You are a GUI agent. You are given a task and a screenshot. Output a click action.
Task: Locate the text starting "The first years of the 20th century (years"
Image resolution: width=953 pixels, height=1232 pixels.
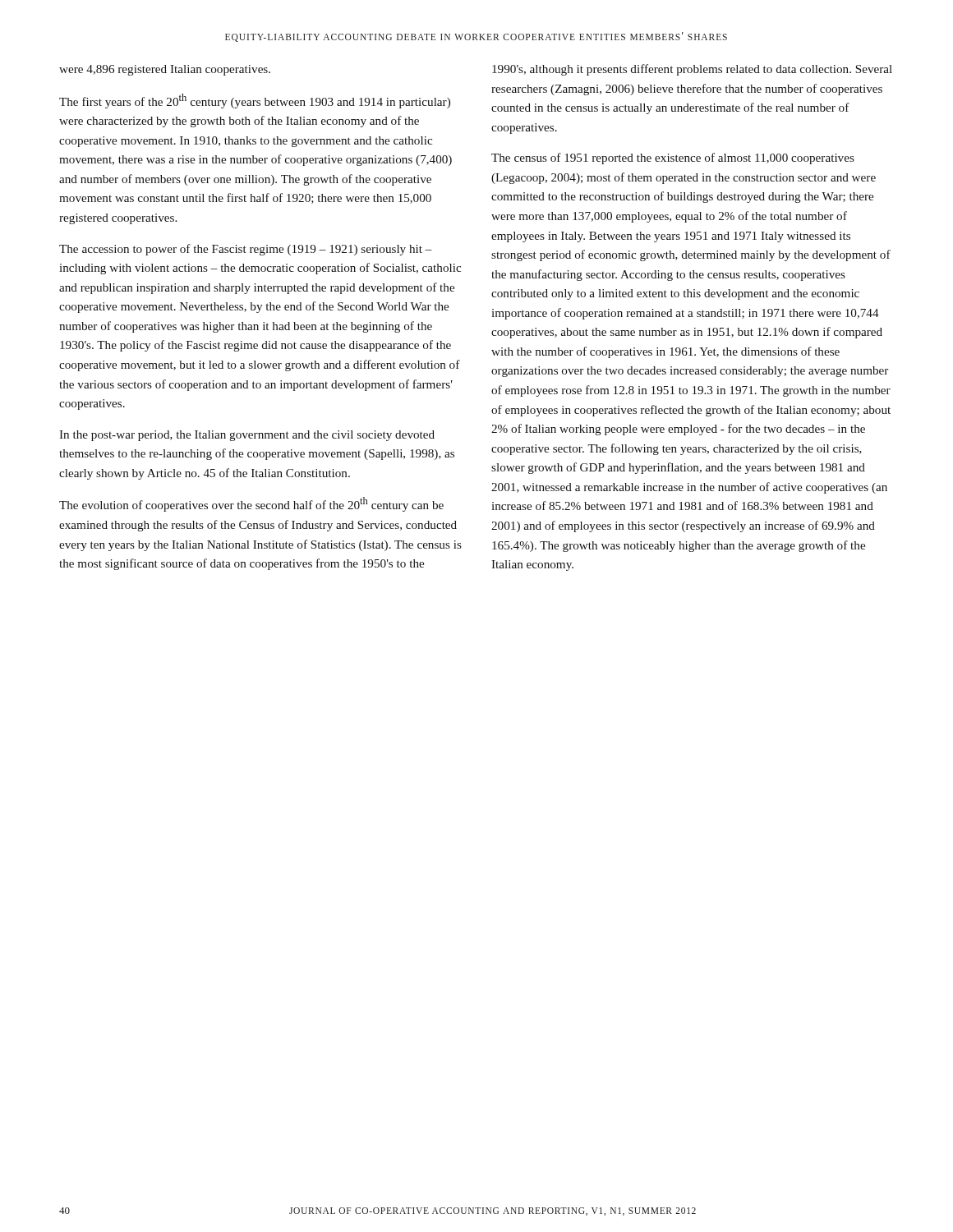tap(260, 159)
